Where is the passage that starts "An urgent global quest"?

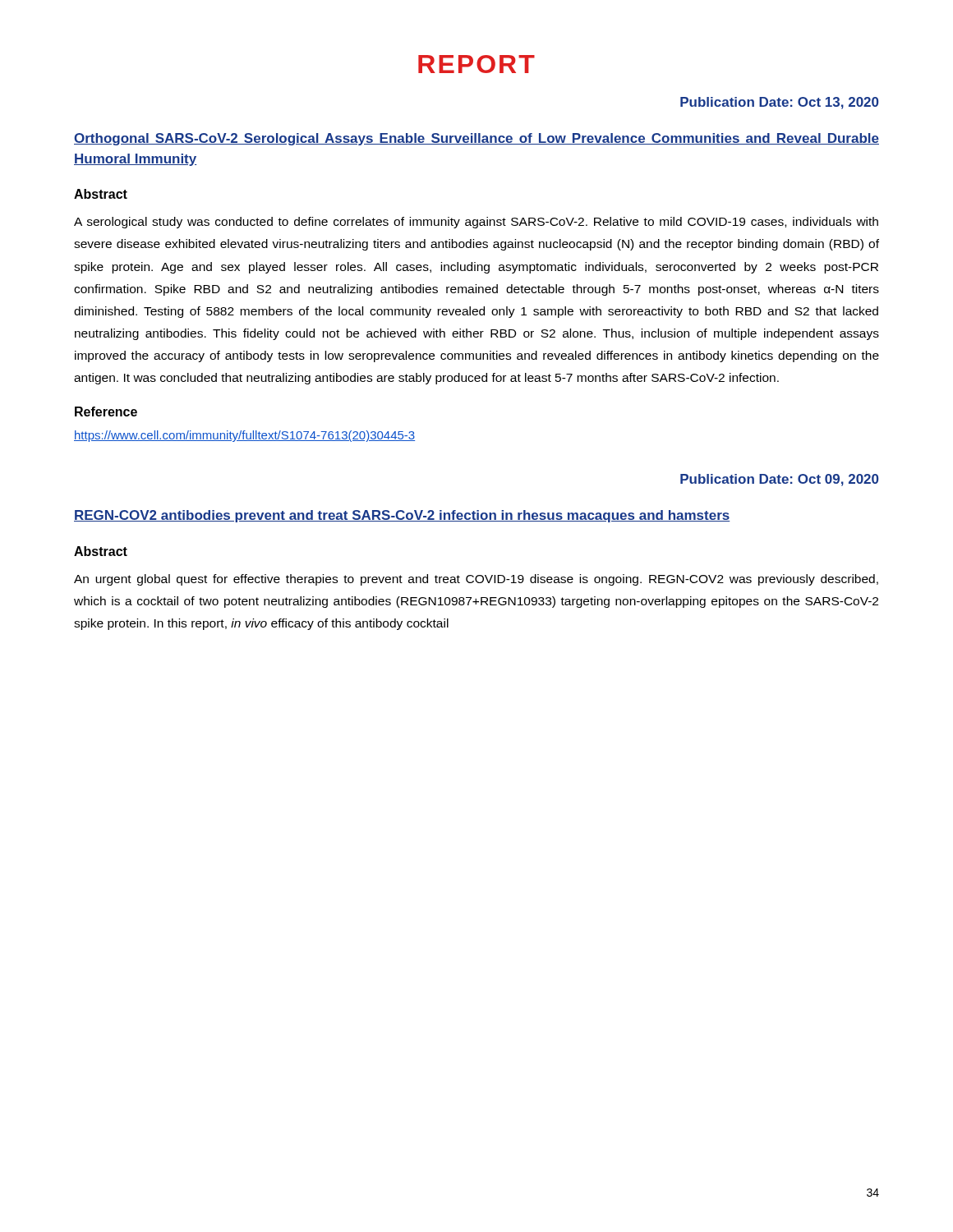(476, 601)
